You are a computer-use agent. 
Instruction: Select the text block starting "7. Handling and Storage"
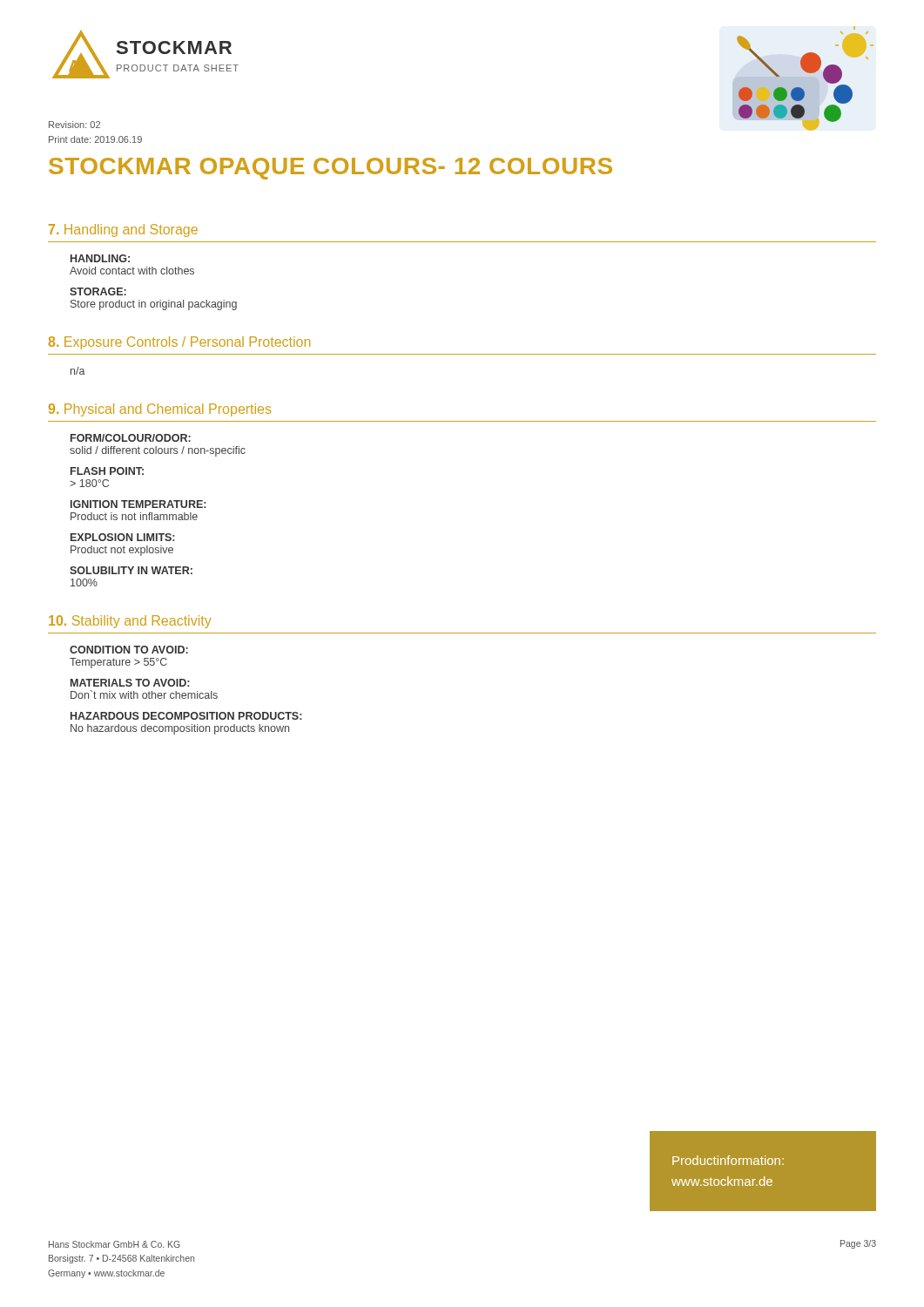click(x=123, y=230)
